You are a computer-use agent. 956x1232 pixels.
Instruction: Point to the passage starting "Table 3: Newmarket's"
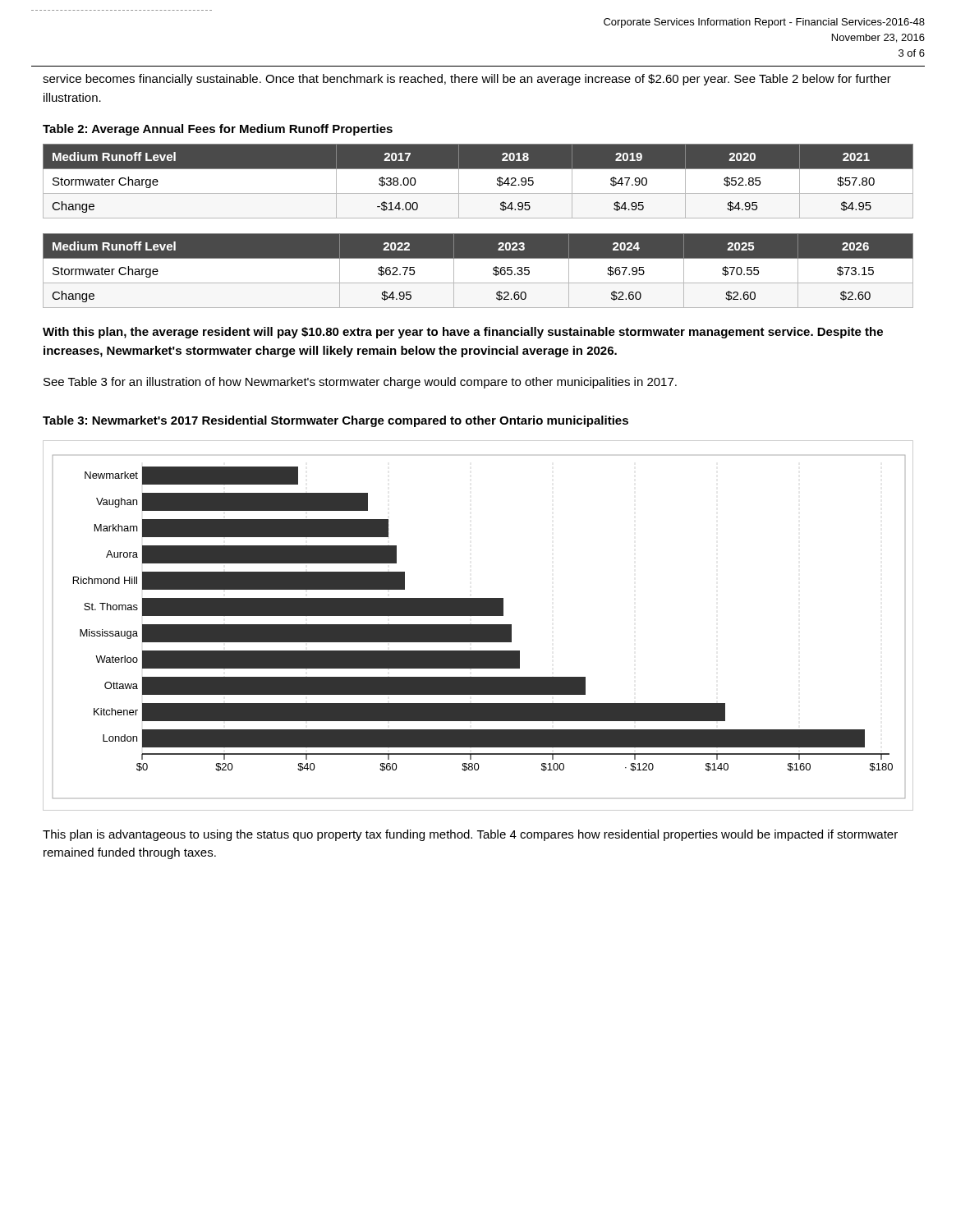pos(336,420)
